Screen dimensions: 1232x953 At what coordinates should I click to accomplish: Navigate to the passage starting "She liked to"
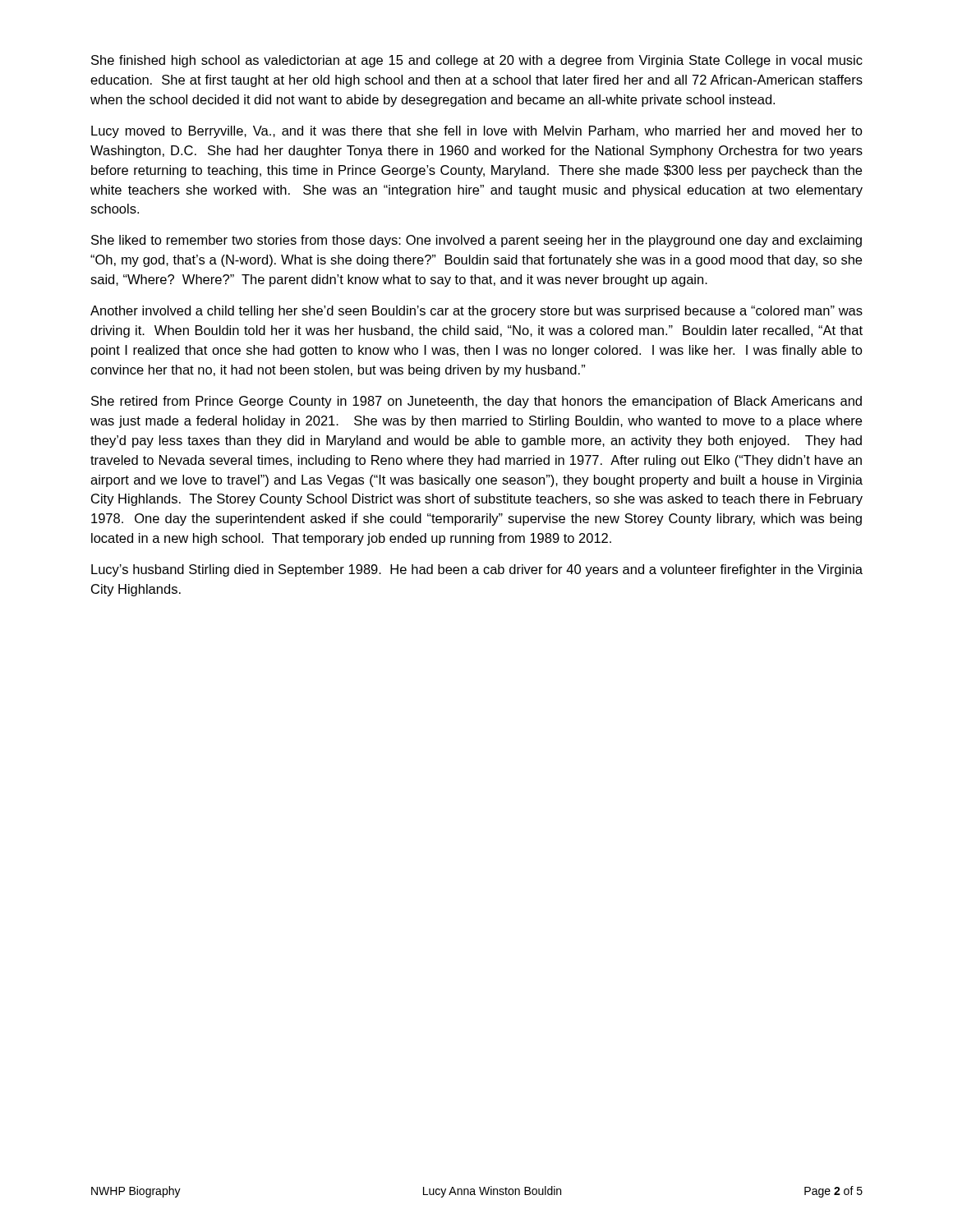476,260
